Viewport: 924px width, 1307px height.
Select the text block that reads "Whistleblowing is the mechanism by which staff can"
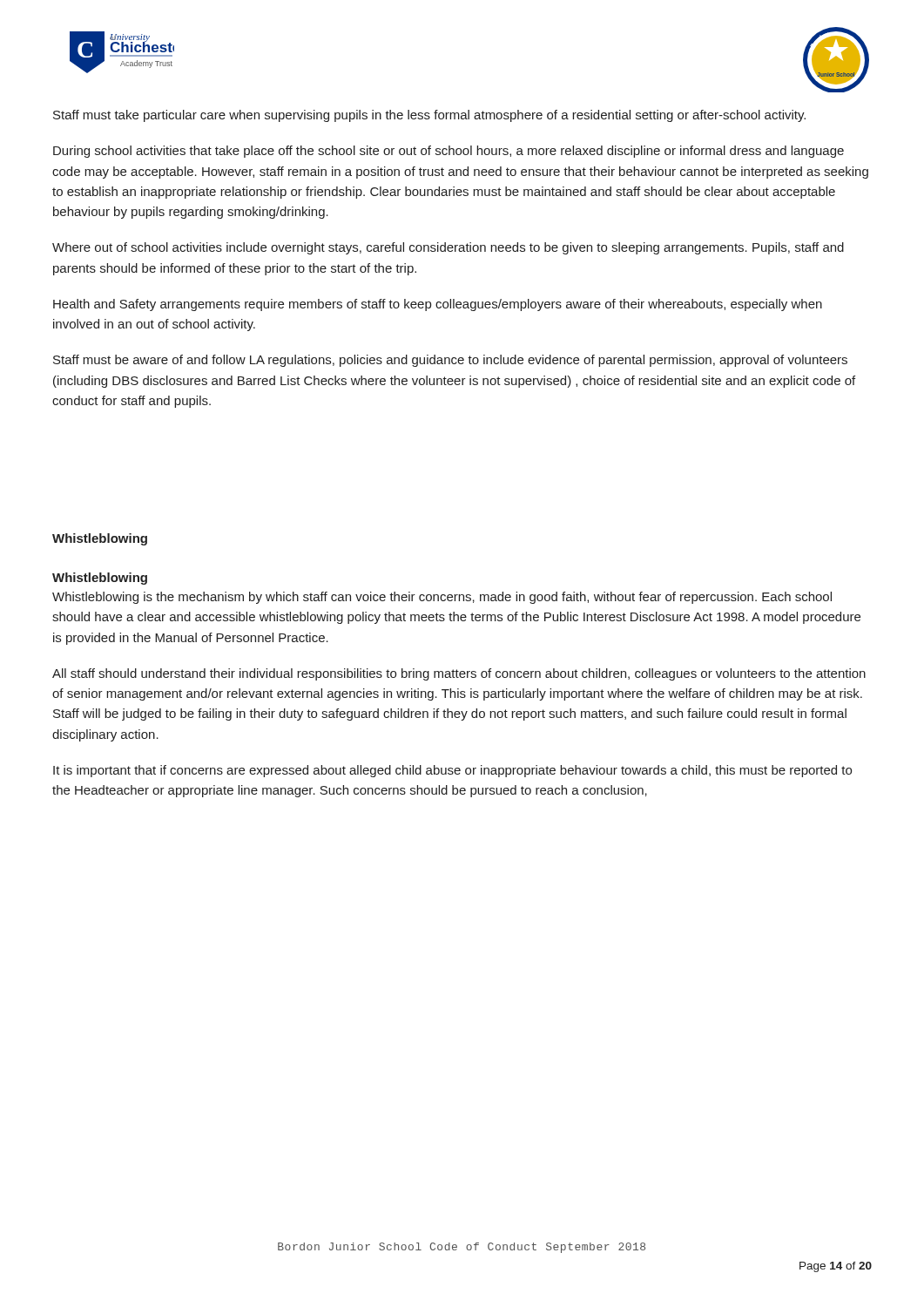pos(457,617)
